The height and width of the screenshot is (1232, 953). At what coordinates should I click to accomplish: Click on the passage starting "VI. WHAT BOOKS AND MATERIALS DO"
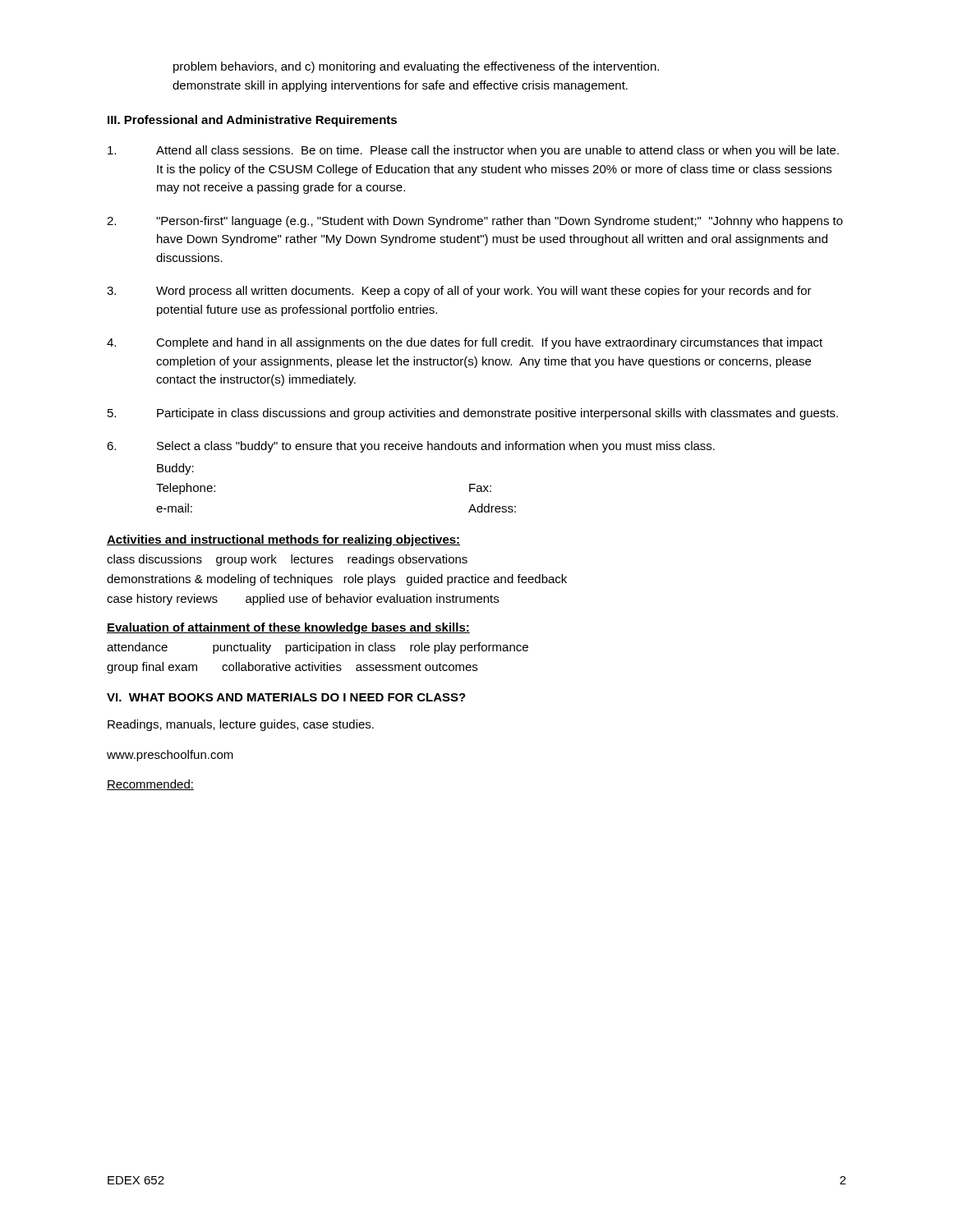(286, 697)
